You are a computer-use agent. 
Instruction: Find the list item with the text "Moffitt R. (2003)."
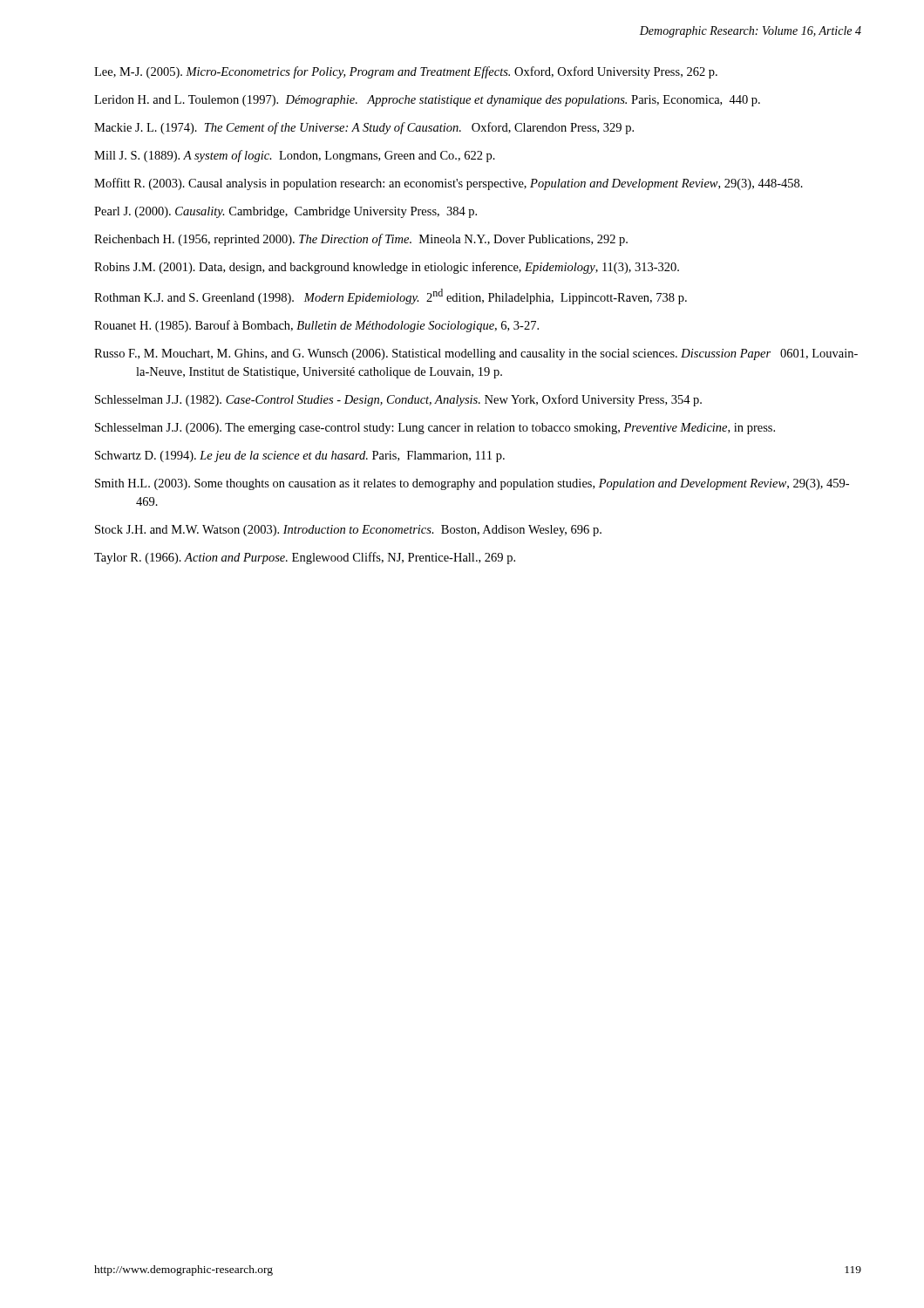(449, 183)
